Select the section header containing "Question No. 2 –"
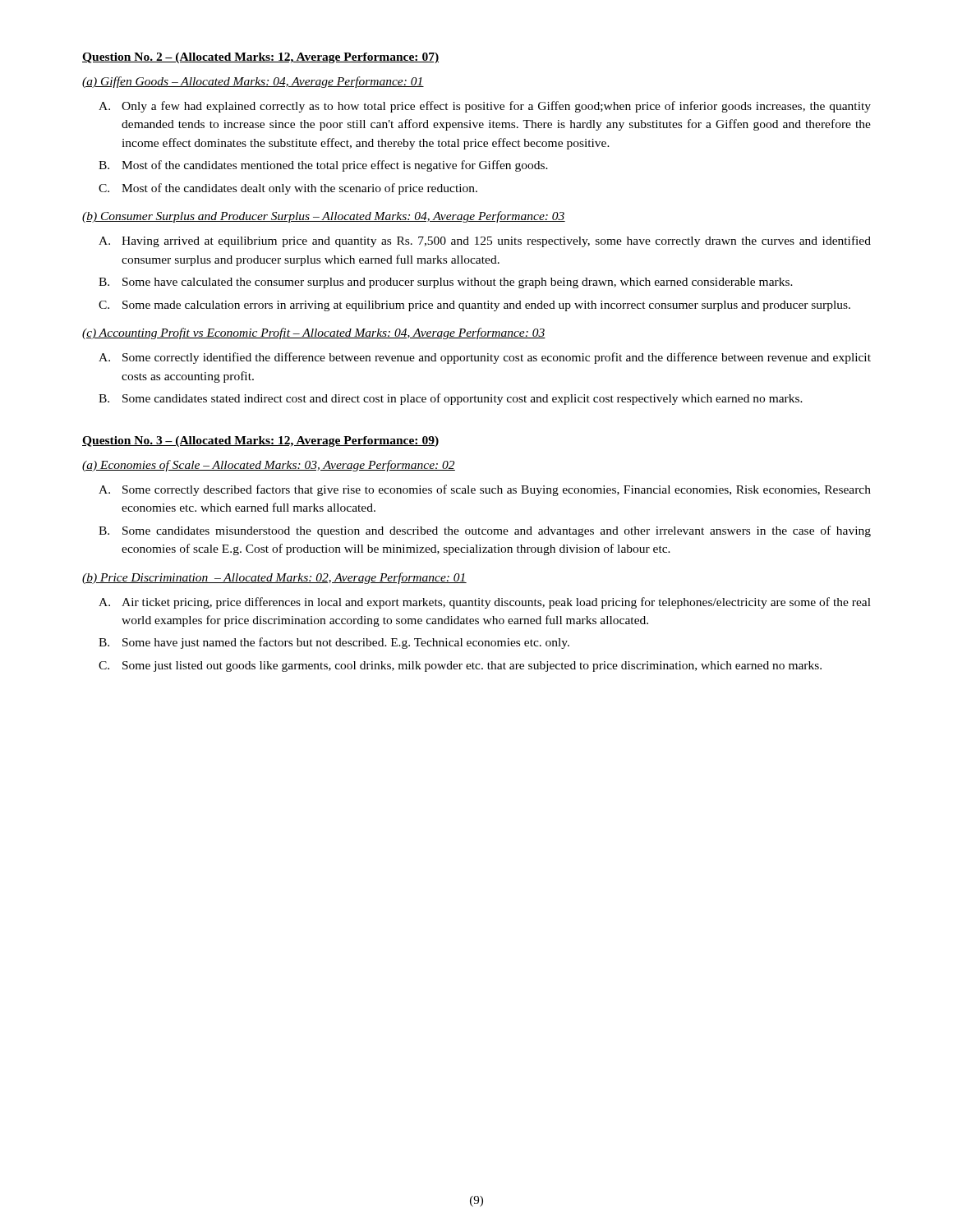This screenshot has height=1232, width=953. [x=260, y=56]
